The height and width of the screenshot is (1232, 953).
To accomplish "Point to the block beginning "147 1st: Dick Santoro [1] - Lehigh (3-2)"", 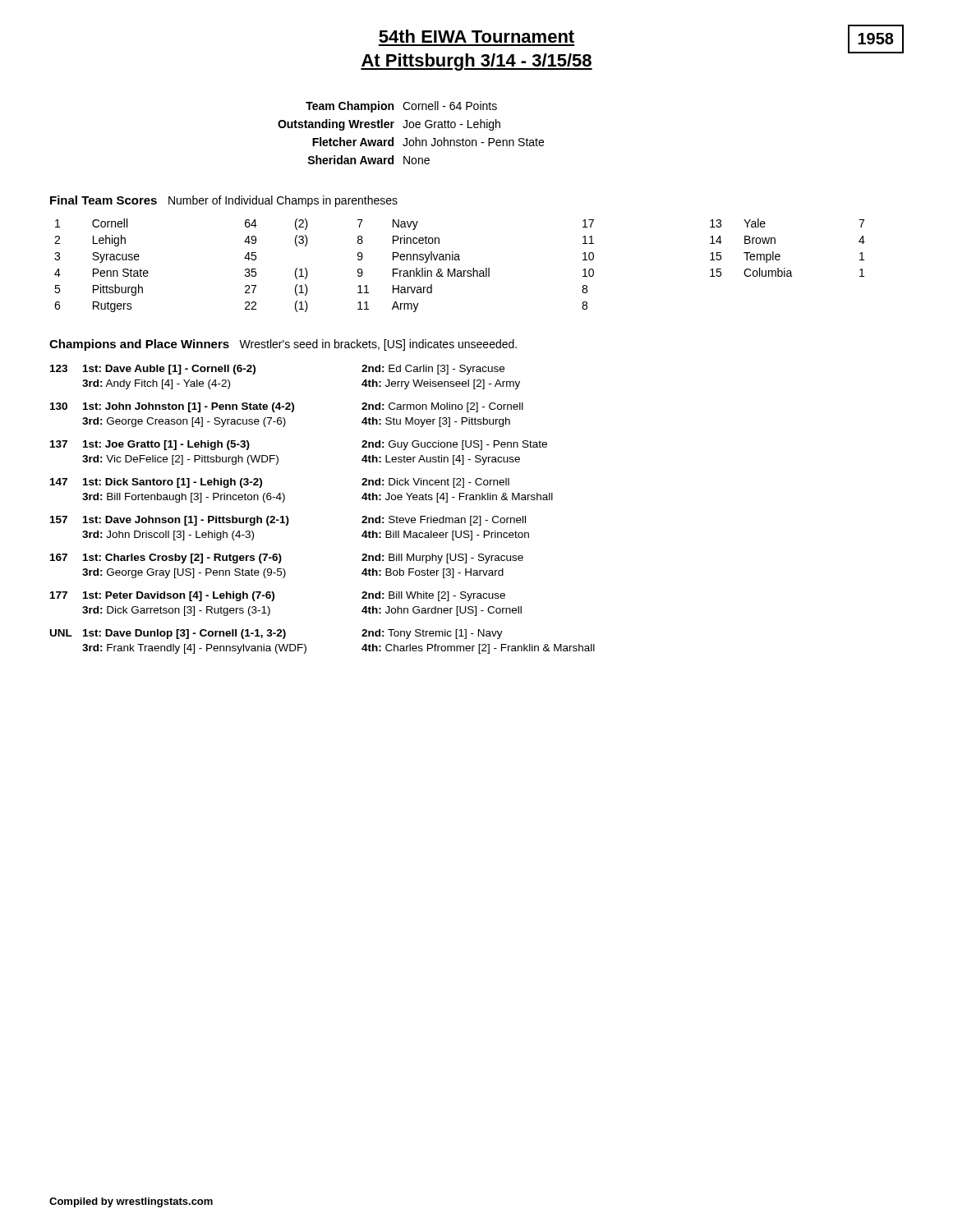I will click(x=476, y=490).
